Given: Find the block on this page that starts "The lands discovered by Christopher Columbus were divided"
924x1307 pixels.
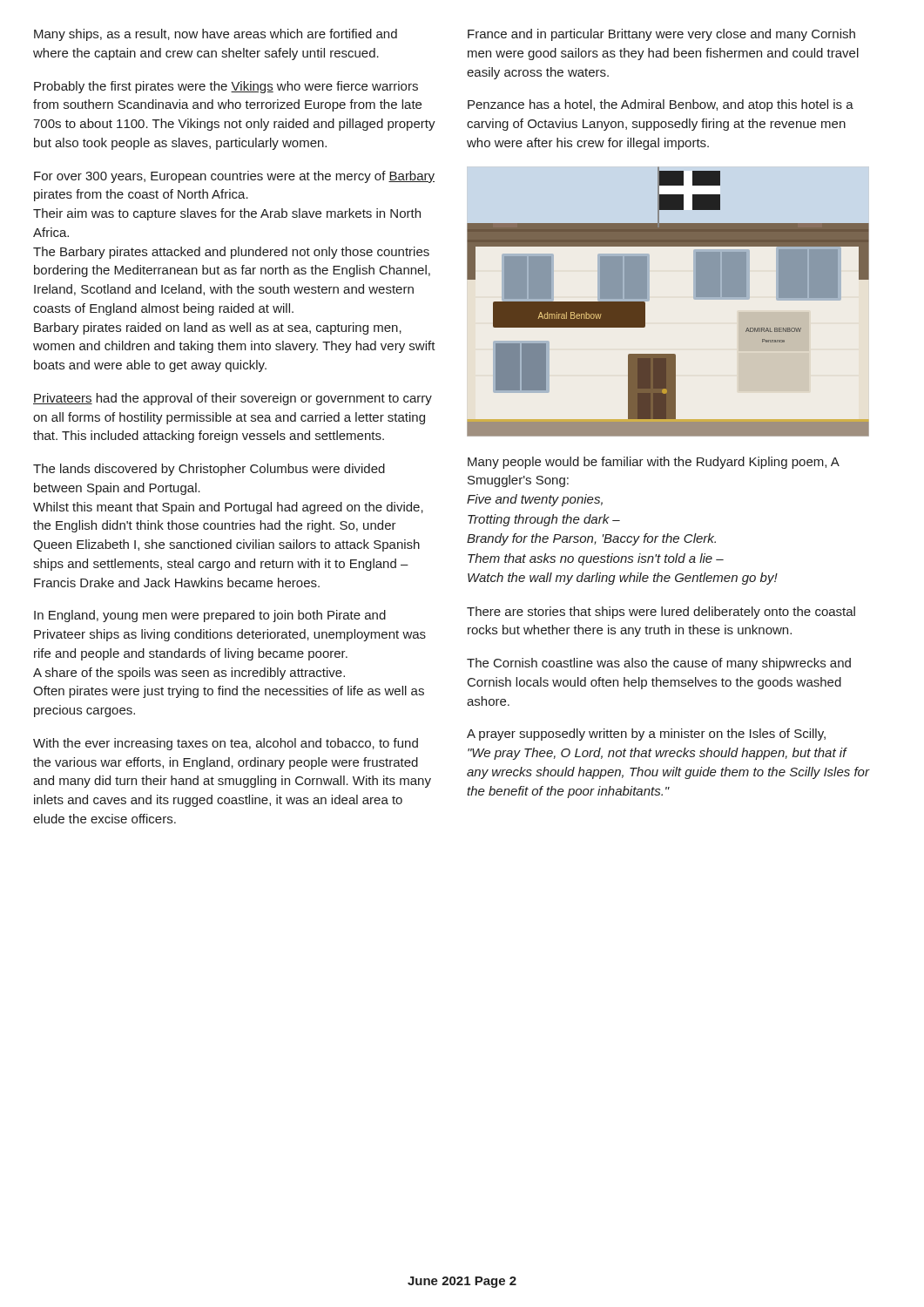Looking at the screenshot, I should (228, 525).
